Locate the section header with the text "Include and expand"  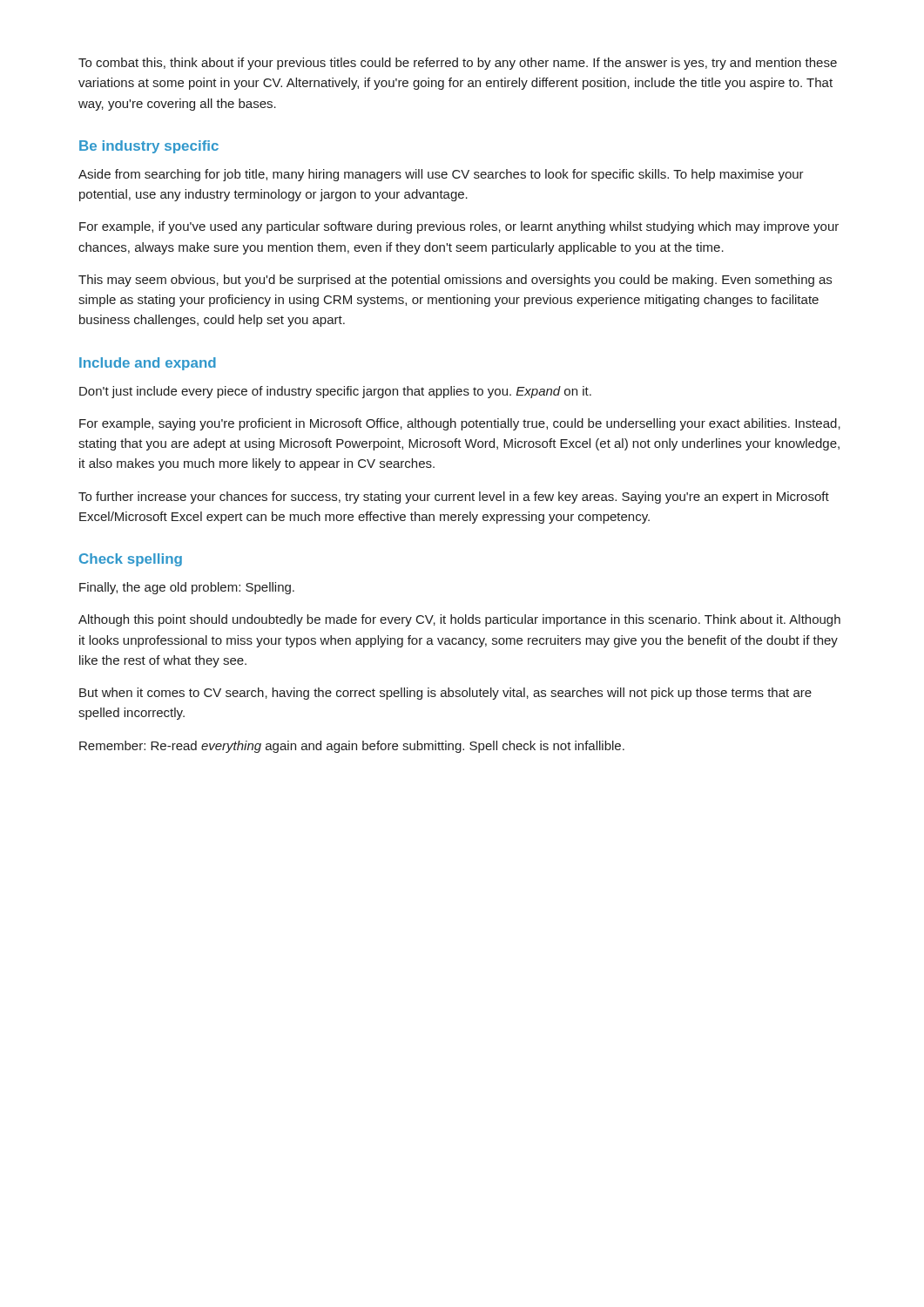tap(147, 362)
